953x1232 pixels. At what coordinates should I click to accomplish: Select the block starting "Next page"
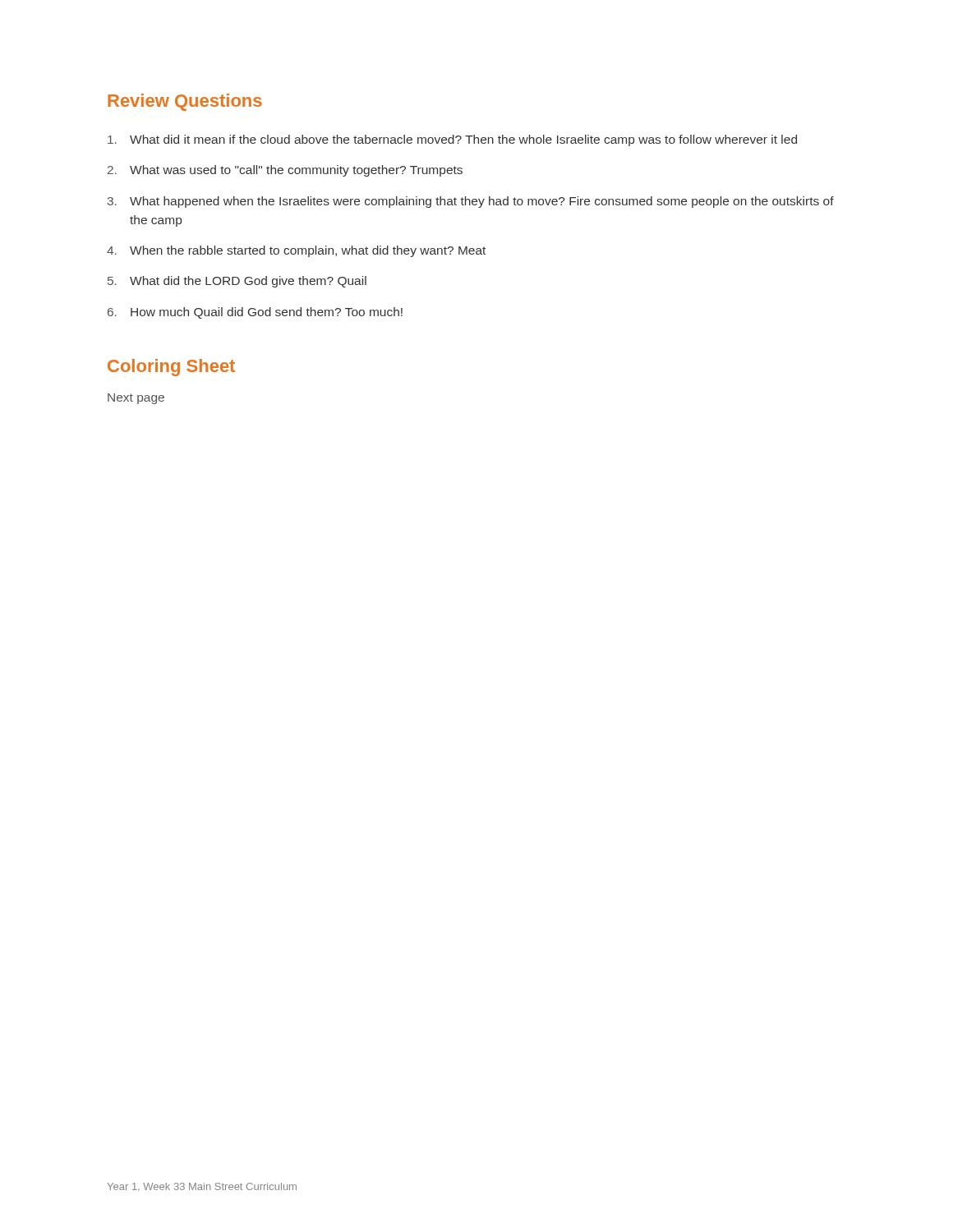pyautogui.click(x=136, y=397)
